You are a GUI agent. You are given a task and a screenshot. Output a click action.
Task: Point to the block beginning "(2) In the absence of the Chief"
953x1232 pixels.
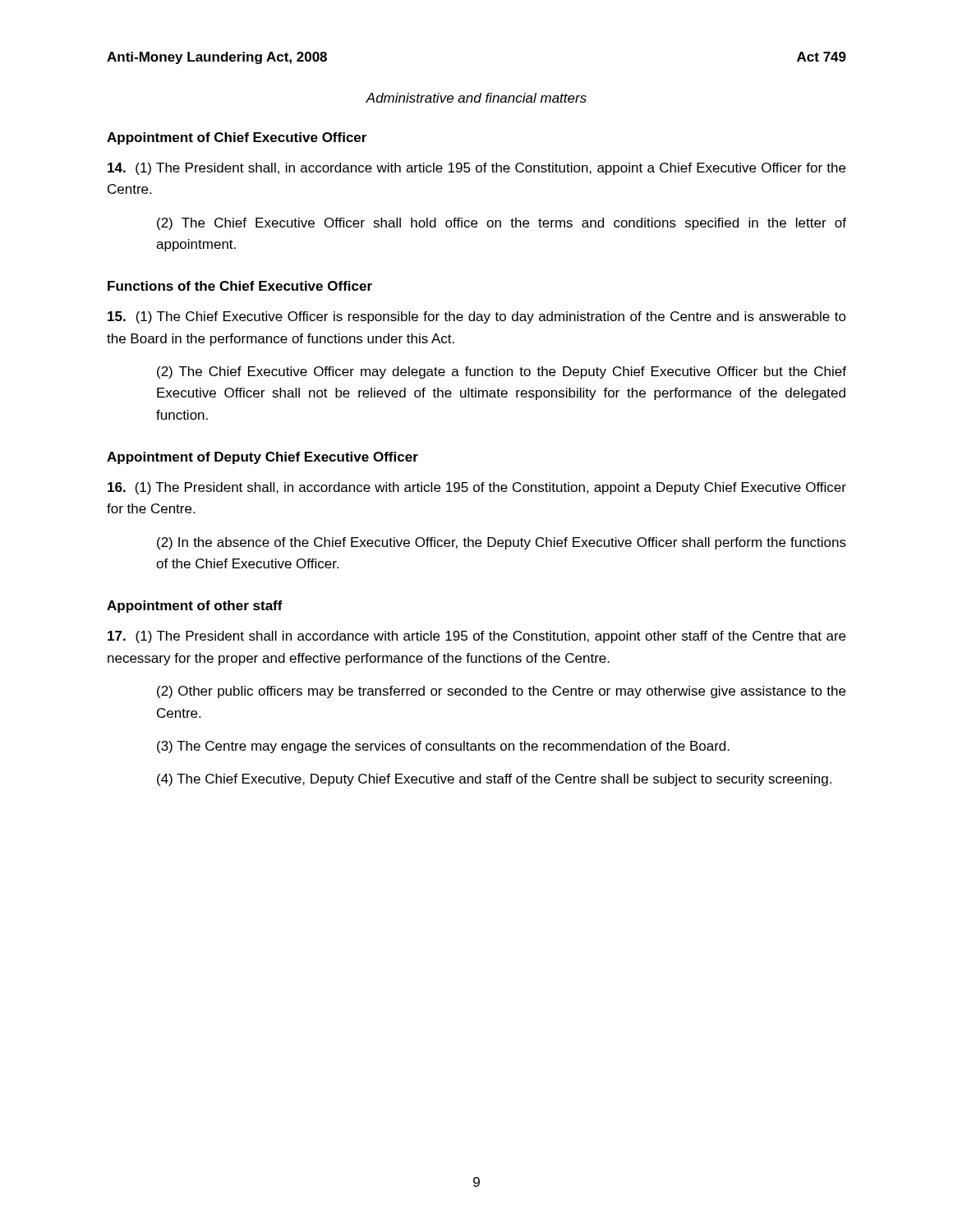(501, 553)
